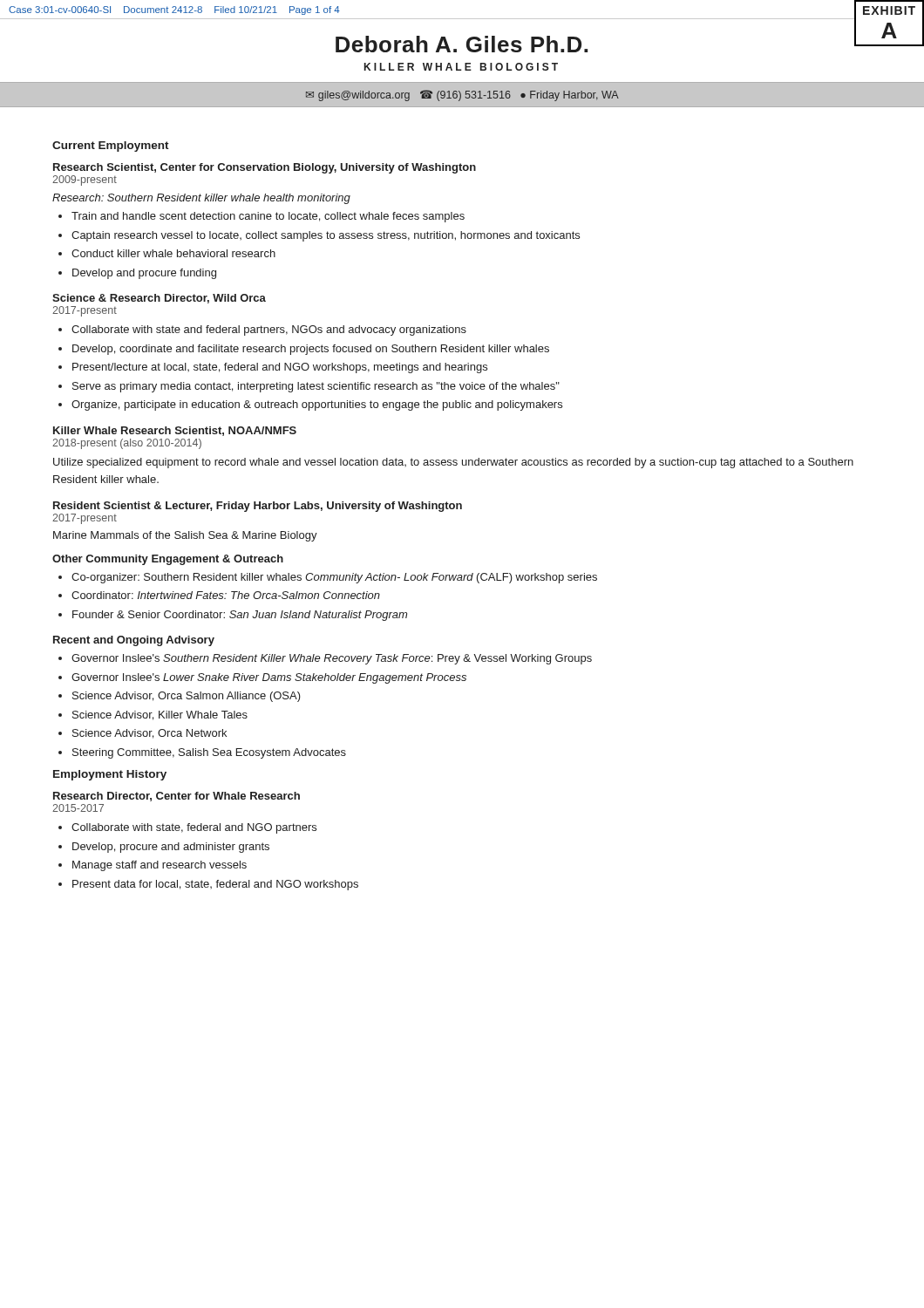Locate the passage starting "Organize, participate in education & outreach"

[x=462, y=404]
